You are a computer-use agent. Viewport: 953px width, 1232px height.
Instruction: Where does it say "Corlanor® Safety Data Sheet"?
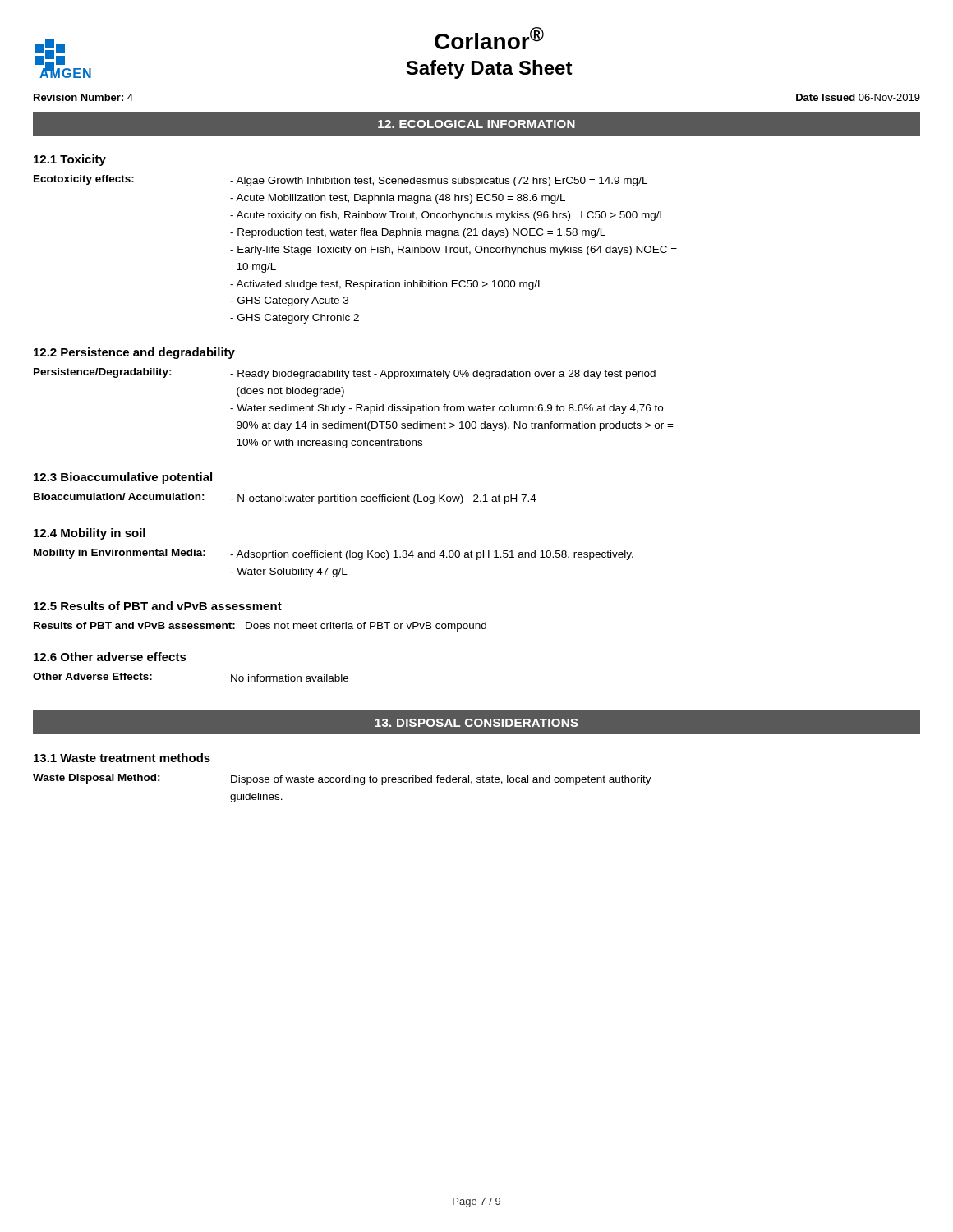pos(489,52)
